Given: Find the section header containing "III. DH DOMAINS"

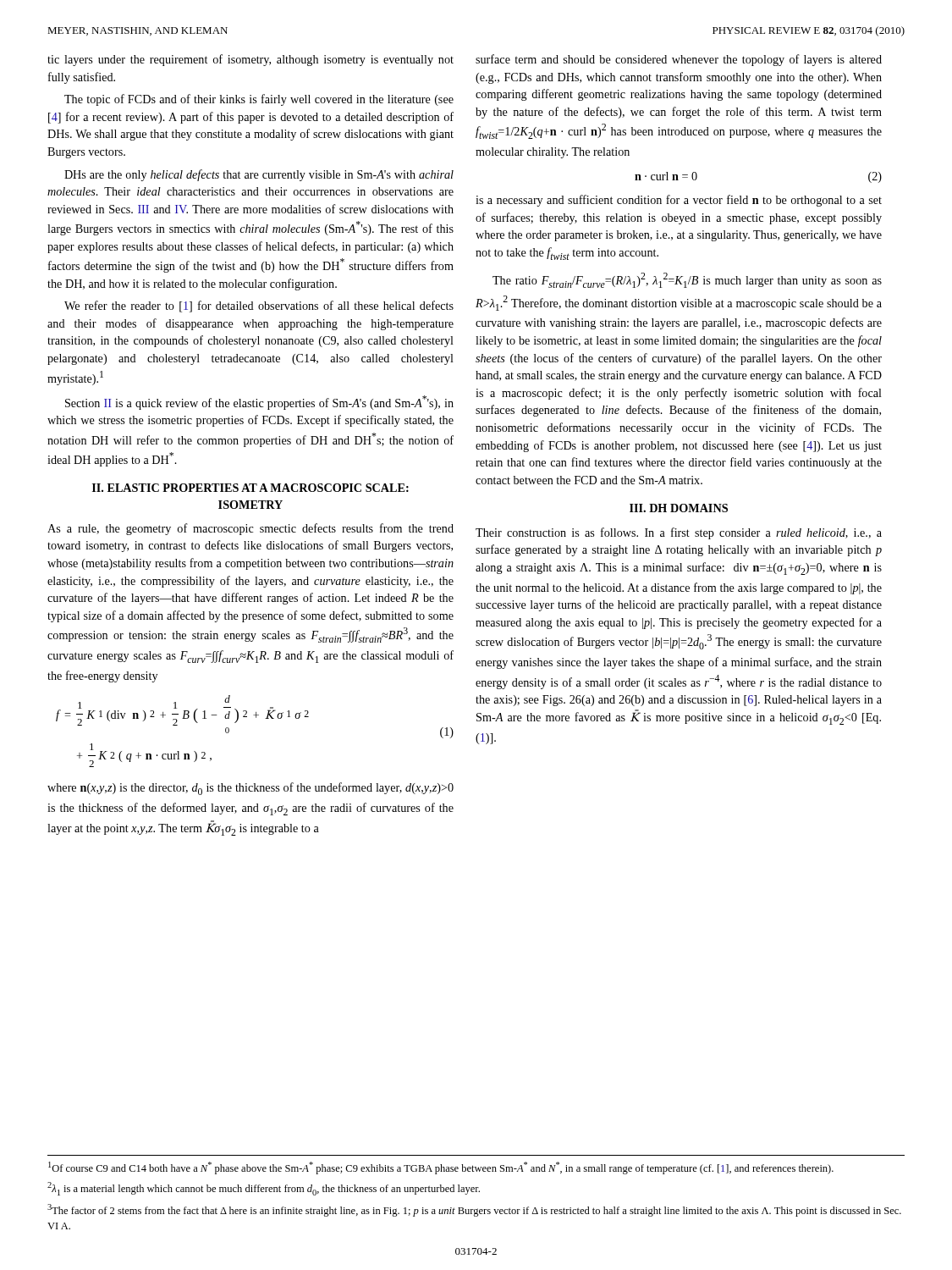Looking at the screenshot, I should (x=679, y=508).
